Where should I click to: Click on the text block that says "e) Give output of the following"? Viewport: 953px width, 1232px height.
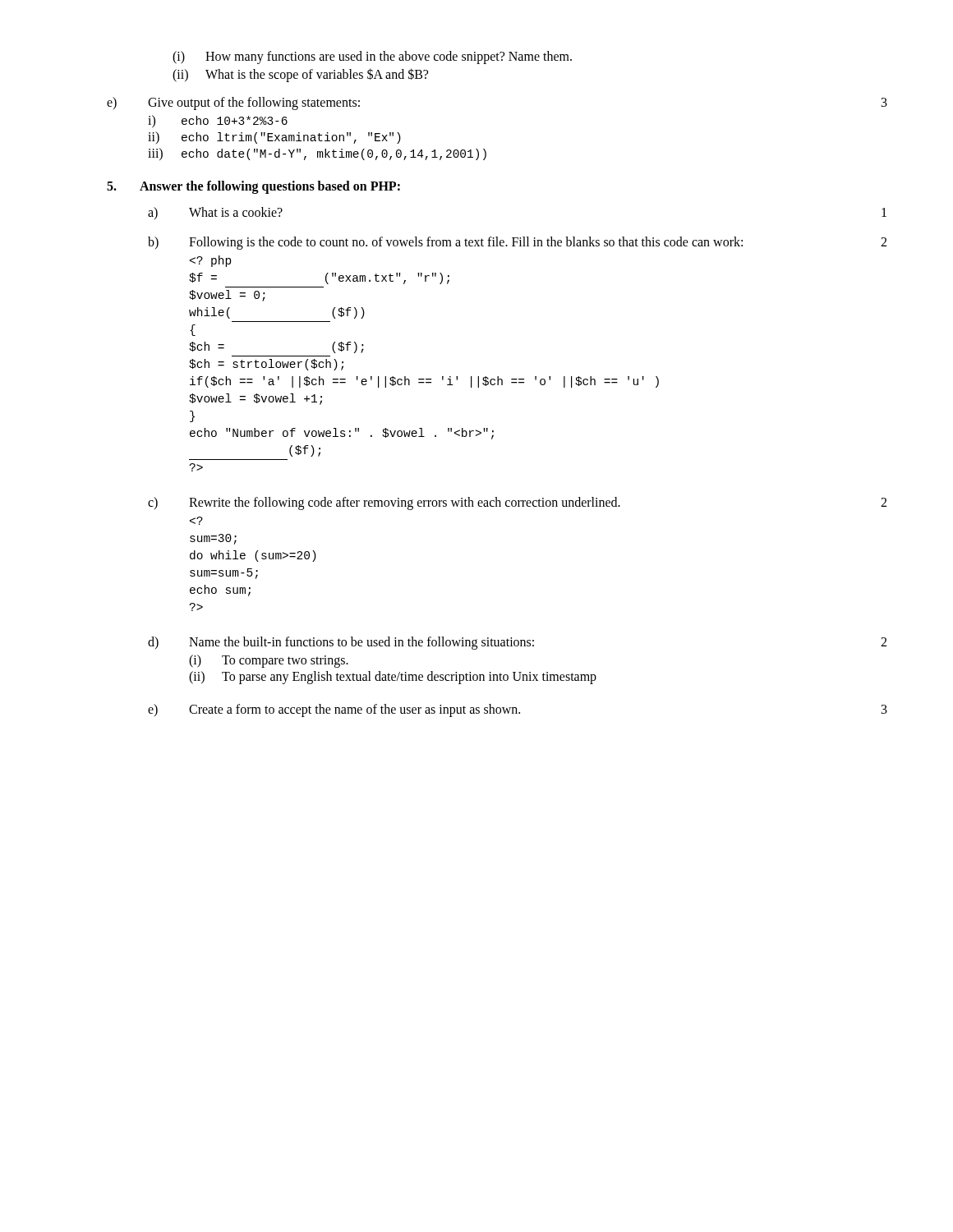pos(257,103)
